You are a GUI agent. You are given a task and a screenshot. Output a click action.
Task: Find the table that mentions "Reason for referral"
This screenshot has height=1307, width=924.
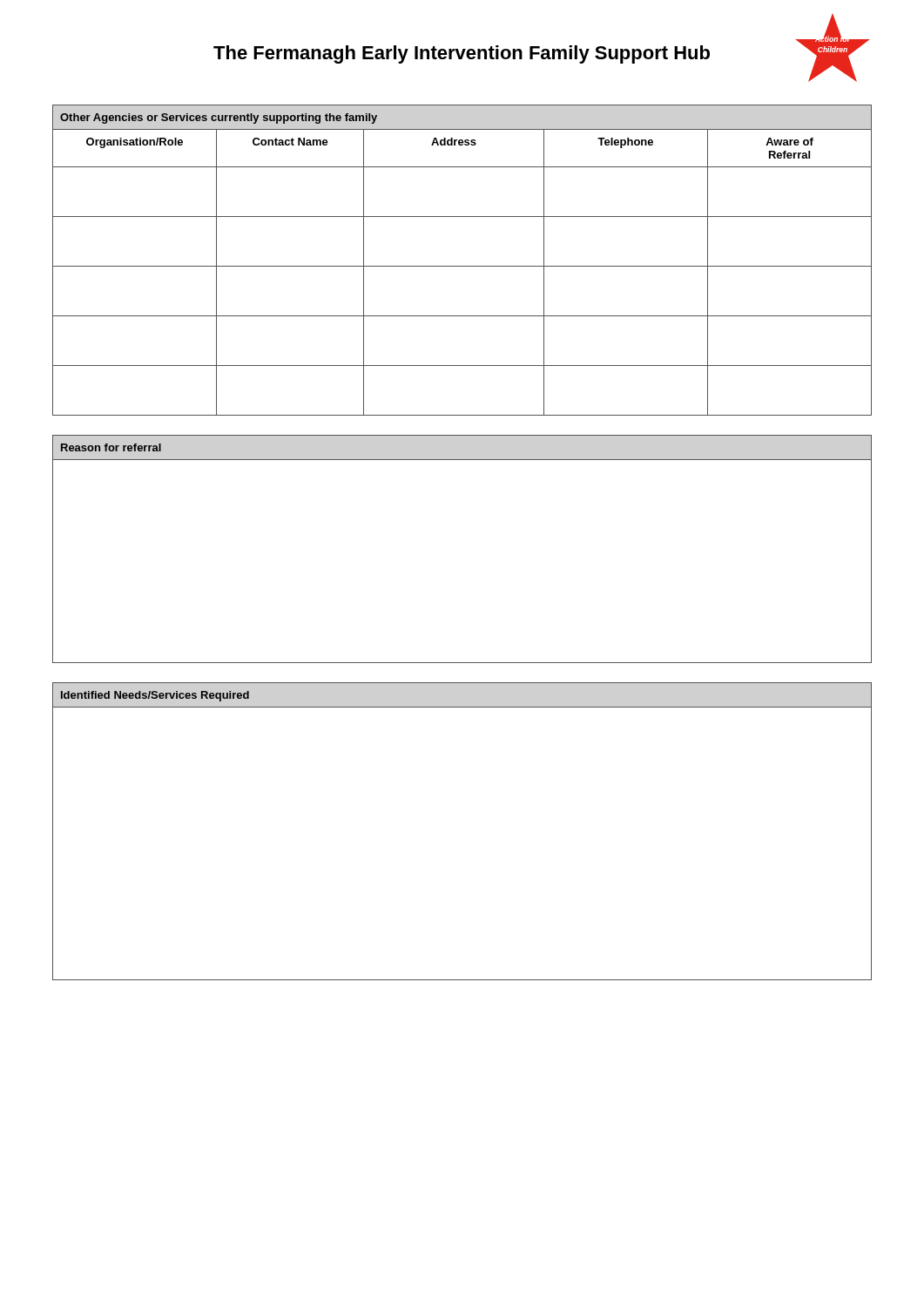[462, 549]
